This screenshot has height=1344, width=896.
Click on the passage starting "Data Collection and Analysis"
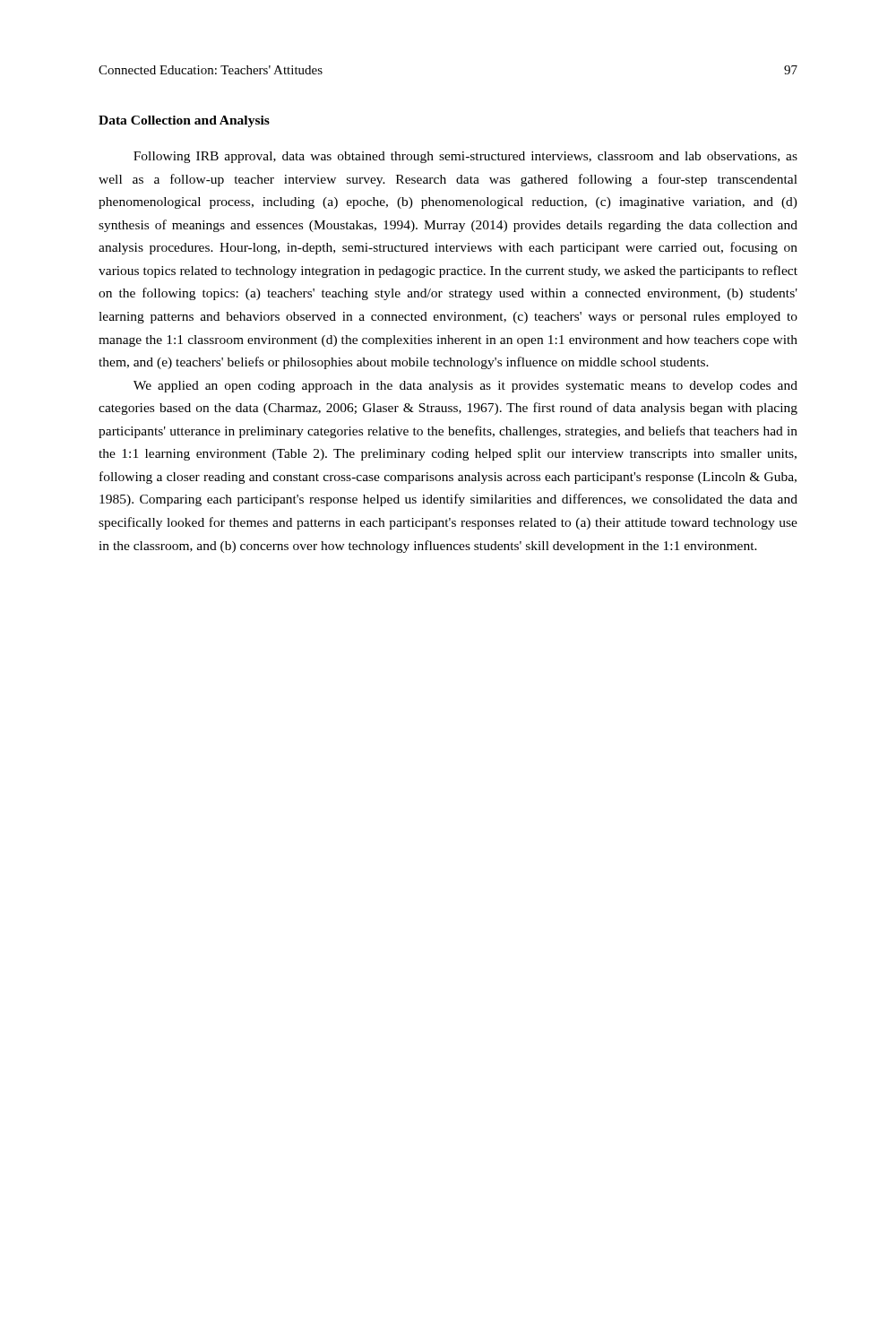point(184,120)
